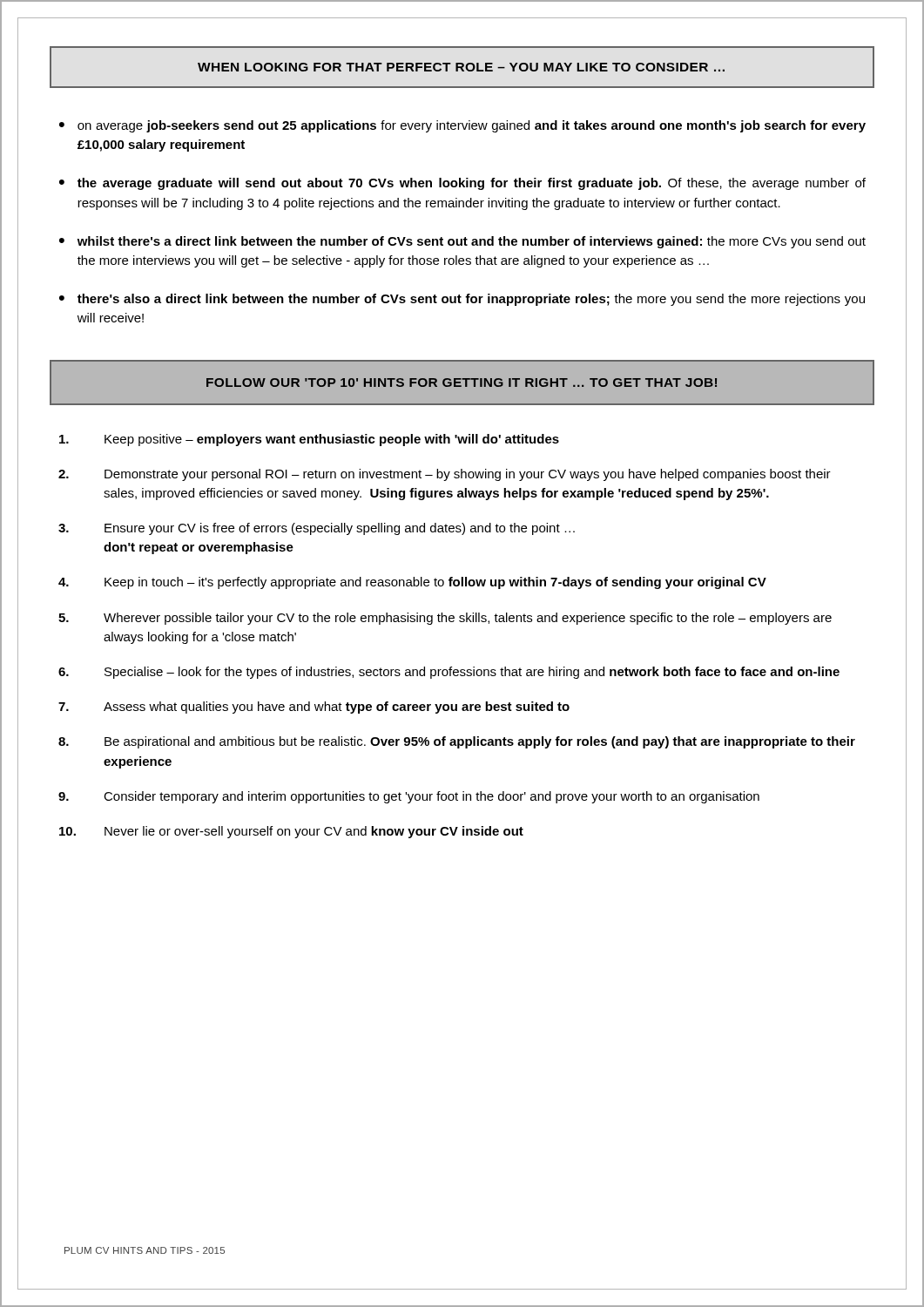Find the text starting "9. Consider temporary"

409,796
